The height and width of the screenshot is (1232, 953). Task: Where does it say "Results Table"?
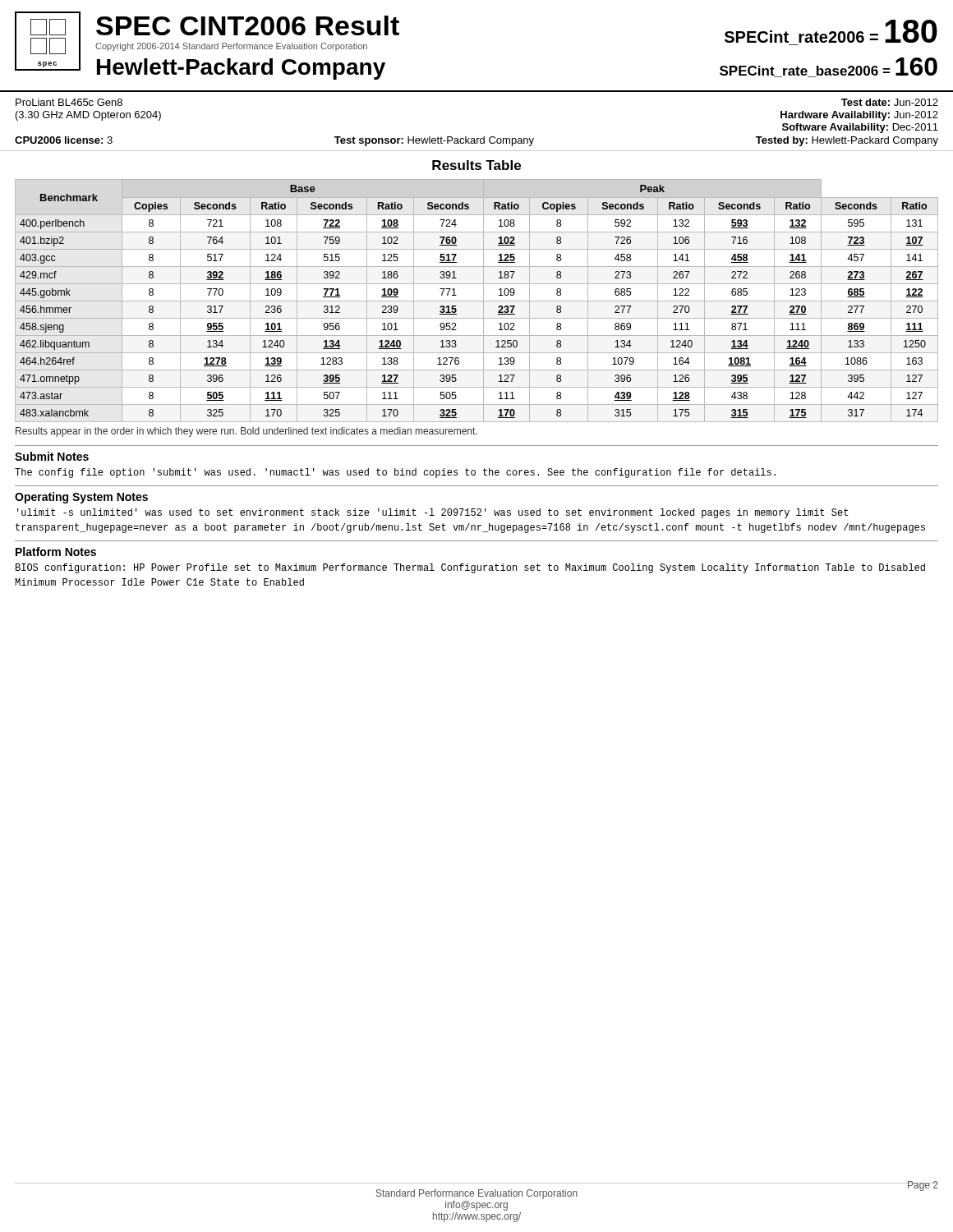[x=476, y=166]
